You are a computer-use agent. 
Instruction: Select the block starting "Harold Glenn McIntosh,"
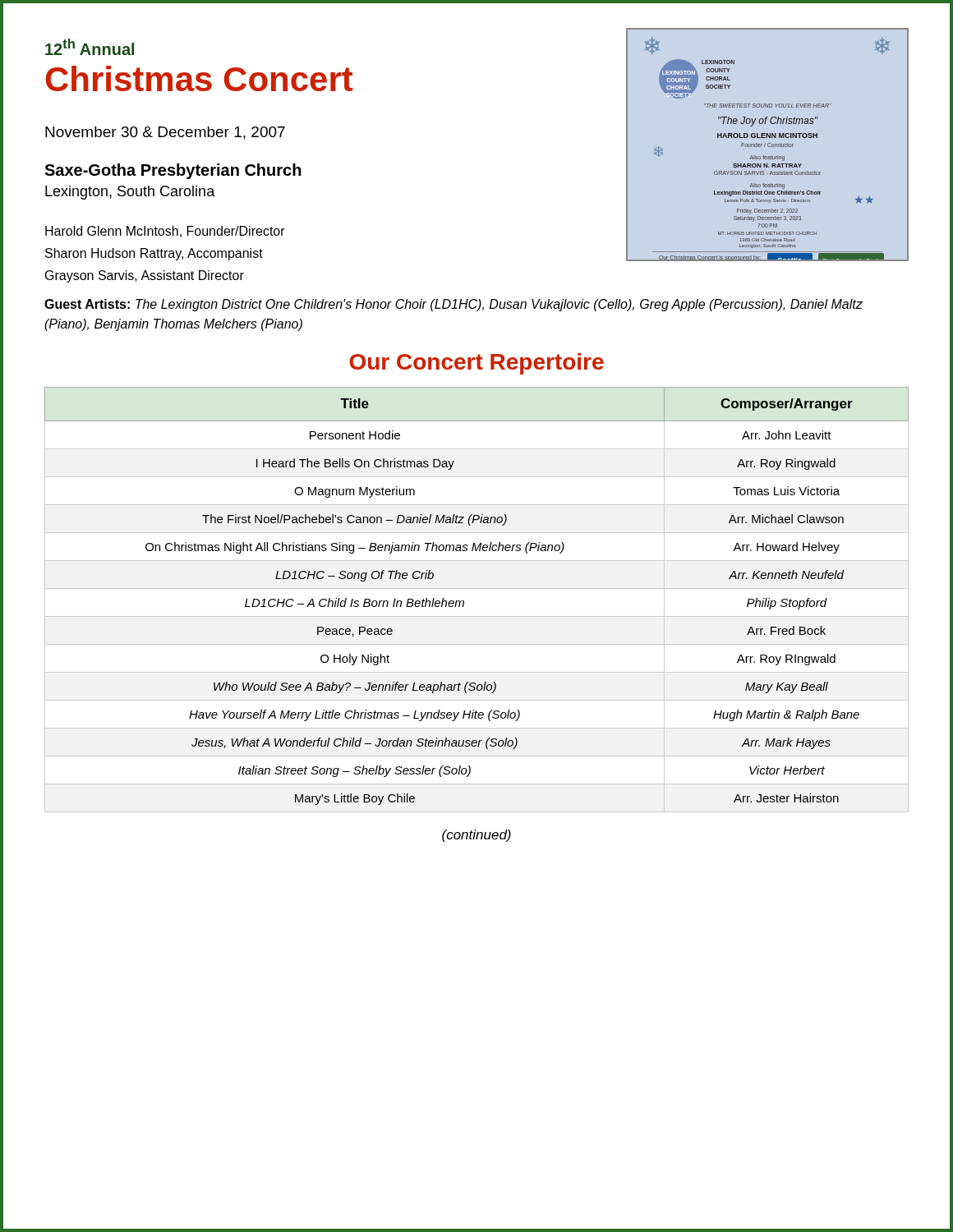click(x=165, y=253)
